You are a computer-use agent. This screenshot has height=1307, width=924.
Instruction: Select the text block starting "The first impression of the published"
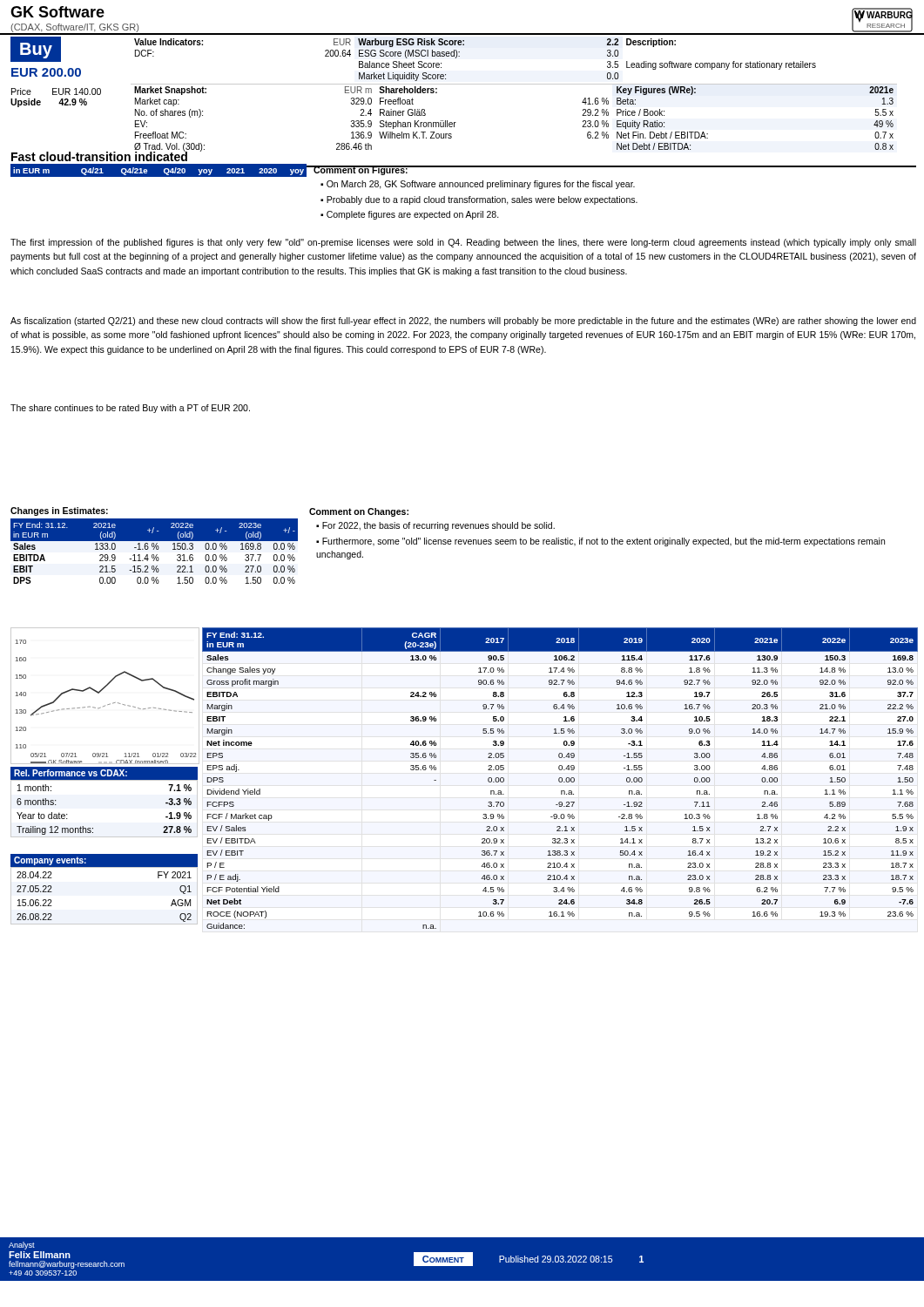pos(463,256)
